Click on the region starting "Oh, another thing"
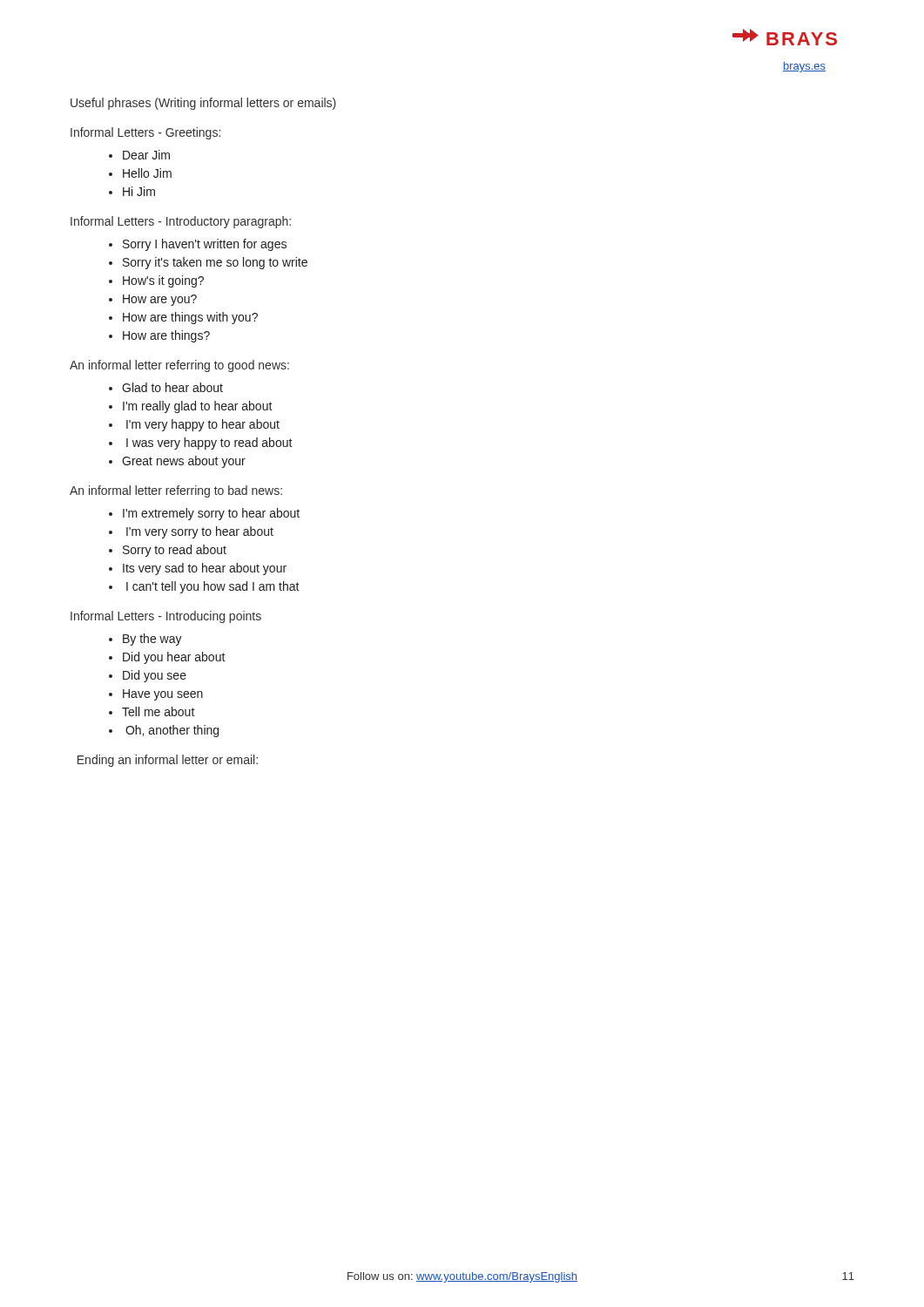 click(171, 730)
